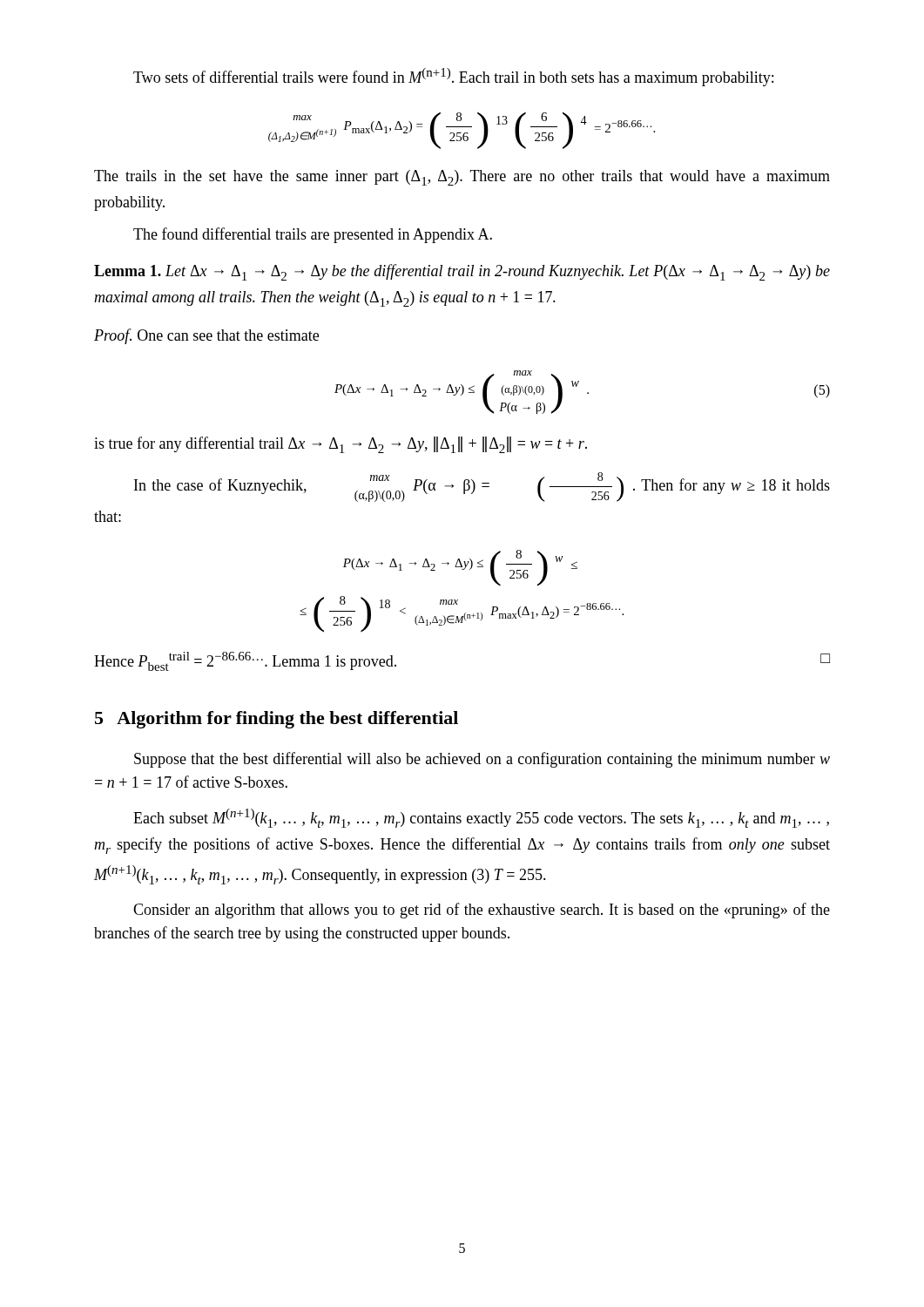Find the text starting "≤ ( 8 256 ) 18 < max"
This screenshot has width=924, height=1307.
[462, 611]
